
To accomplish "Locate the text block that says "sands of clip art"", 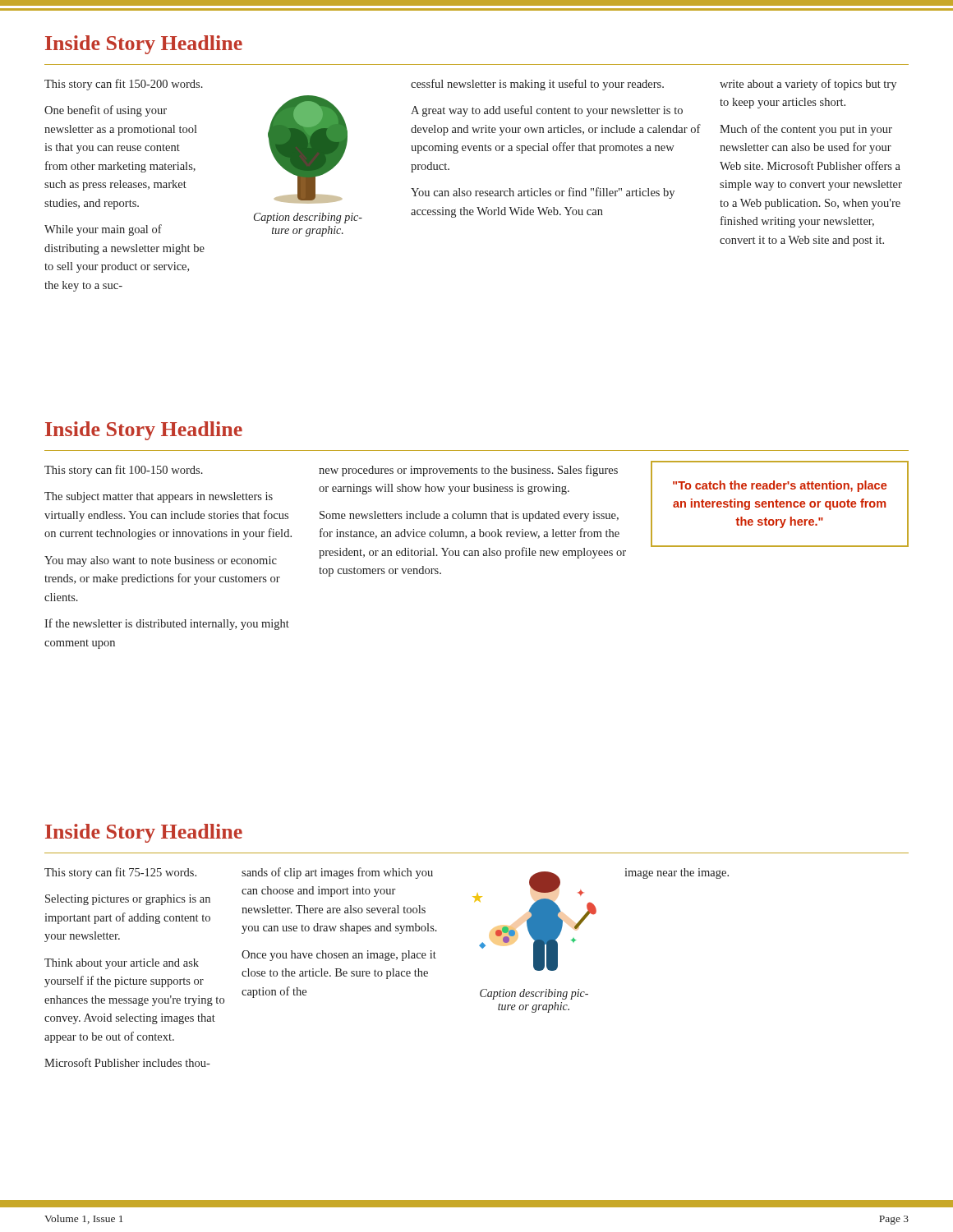I will [340, 932].
